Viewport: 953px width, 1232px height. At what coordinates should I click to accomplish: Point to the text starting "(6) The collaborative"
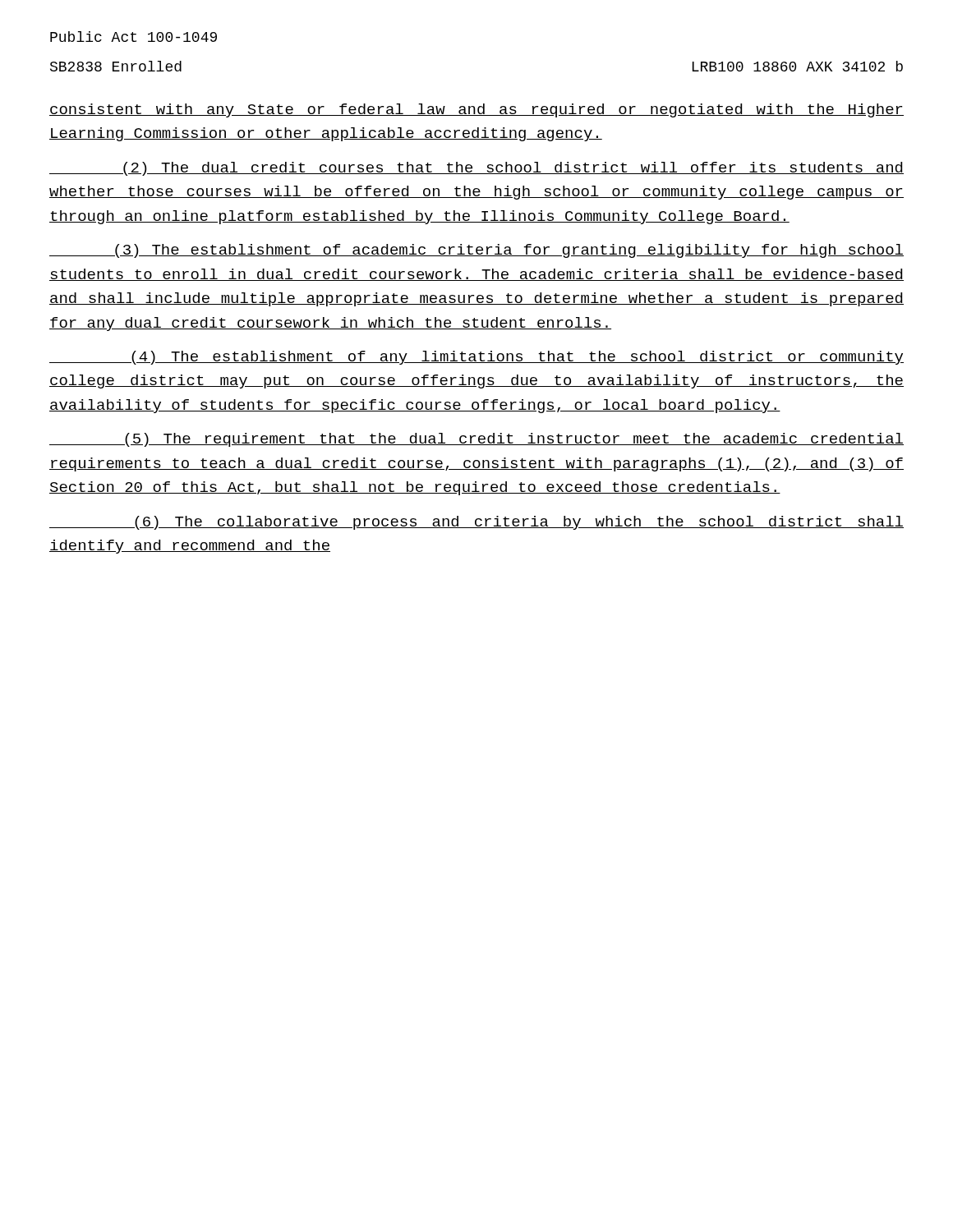click(476, 534)
